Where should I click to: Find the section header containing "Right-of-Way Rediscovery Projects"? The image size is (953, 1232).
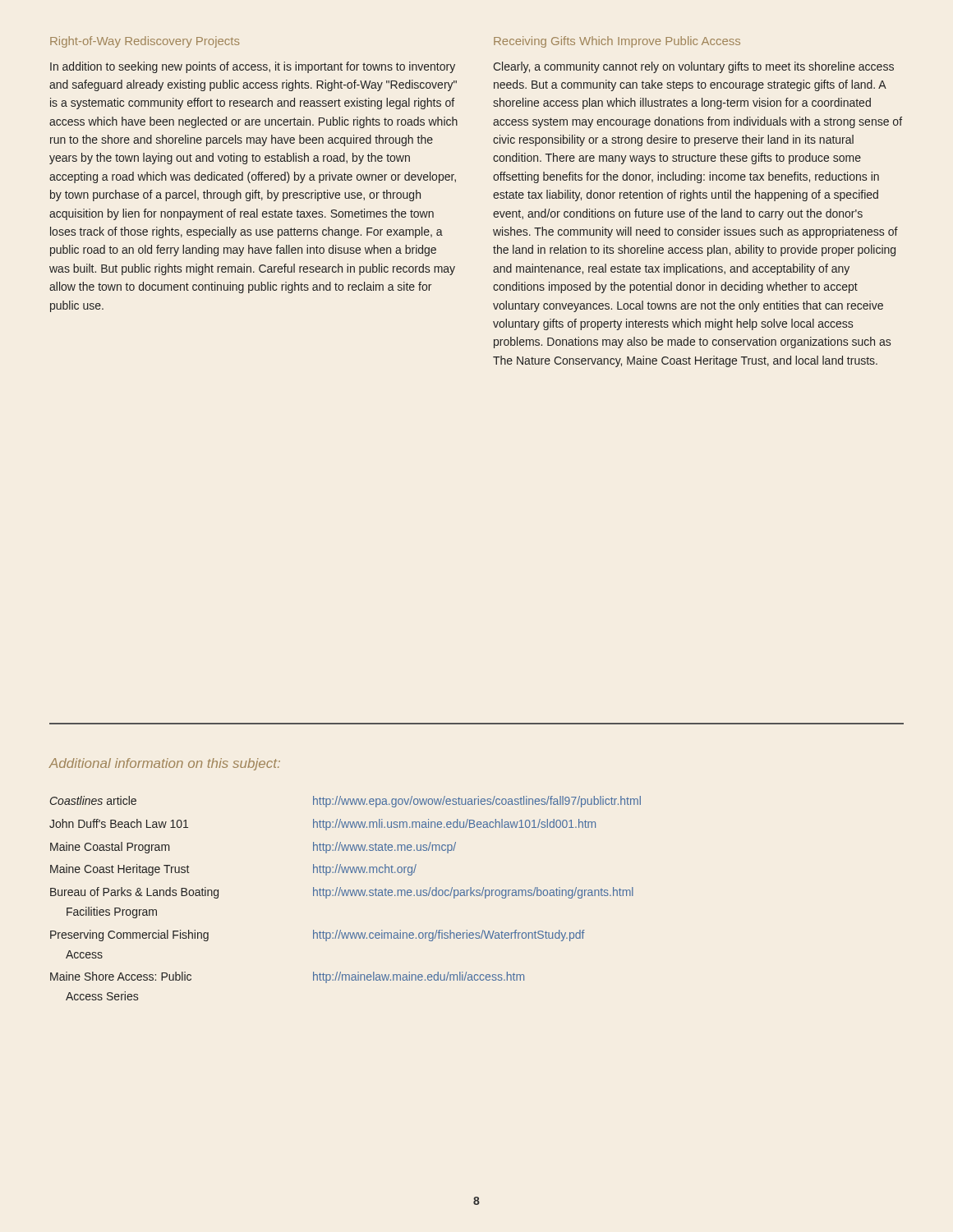coord(145,42)
